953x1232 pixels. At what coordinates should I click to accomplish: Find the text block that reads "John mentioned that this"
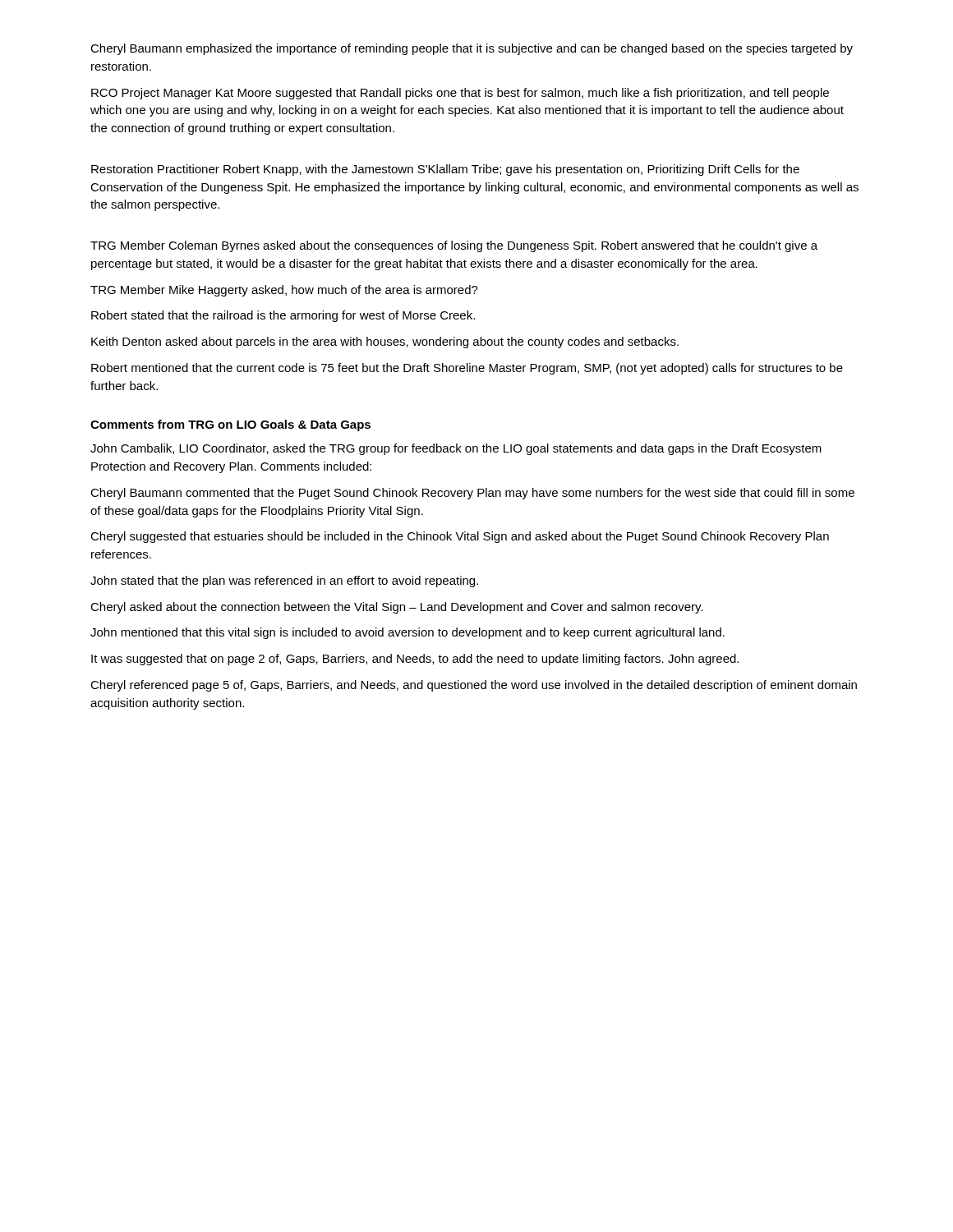408,632
